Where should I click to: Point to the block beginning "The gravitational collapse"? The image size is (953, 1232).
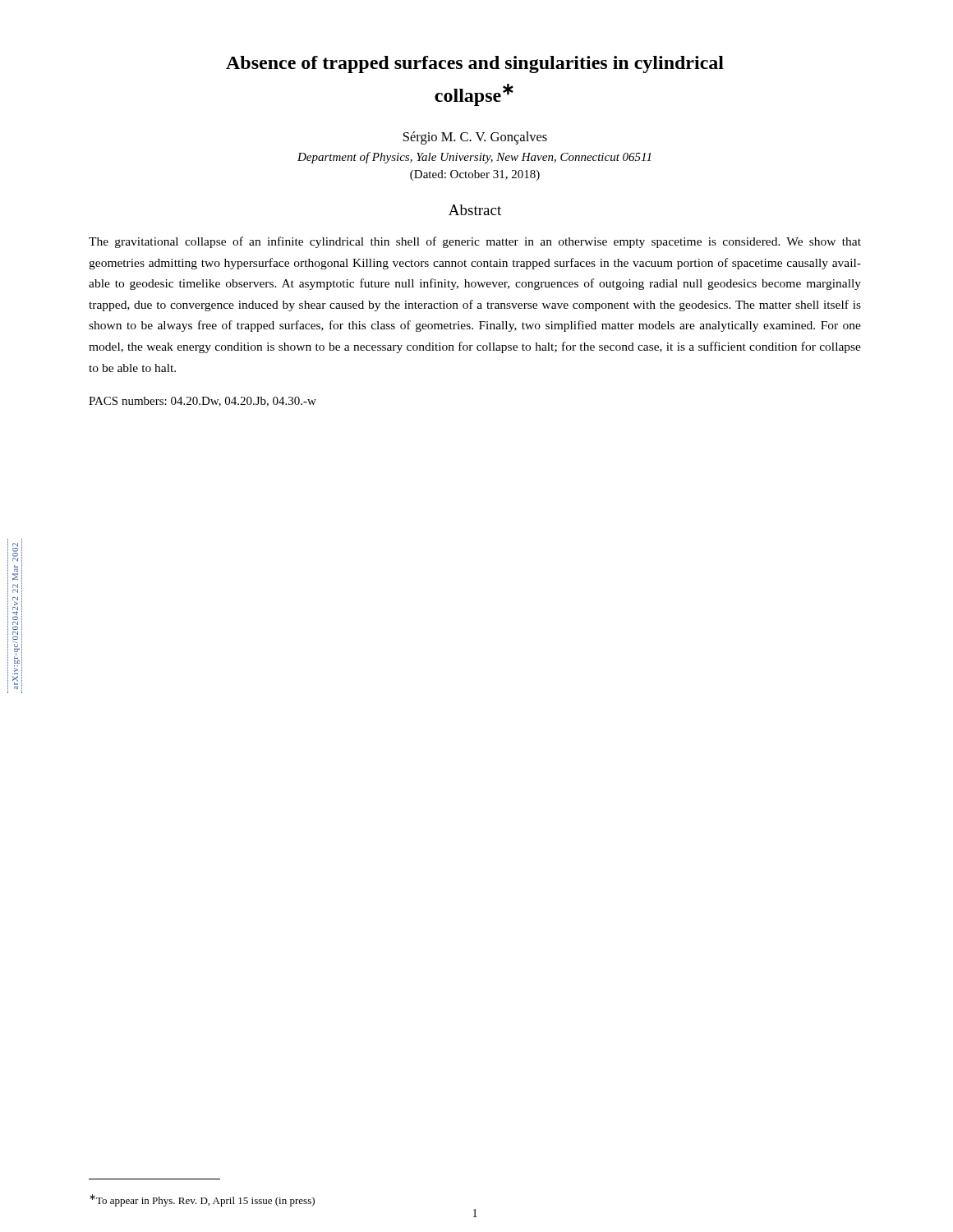coord(475,304)
